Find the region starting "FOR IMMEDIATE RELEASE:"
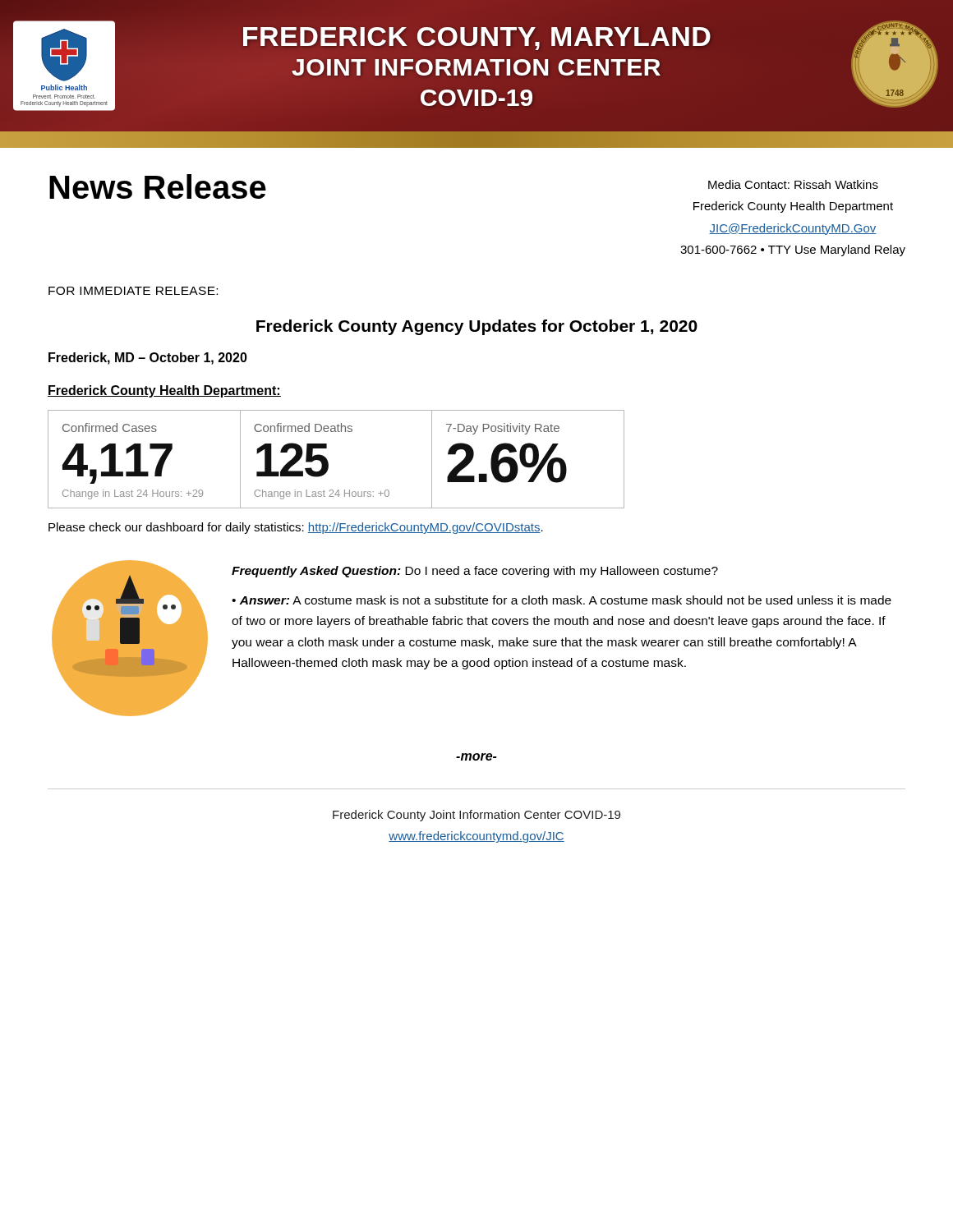Viewport: 953px width, 1232px height. coord(133,290)
